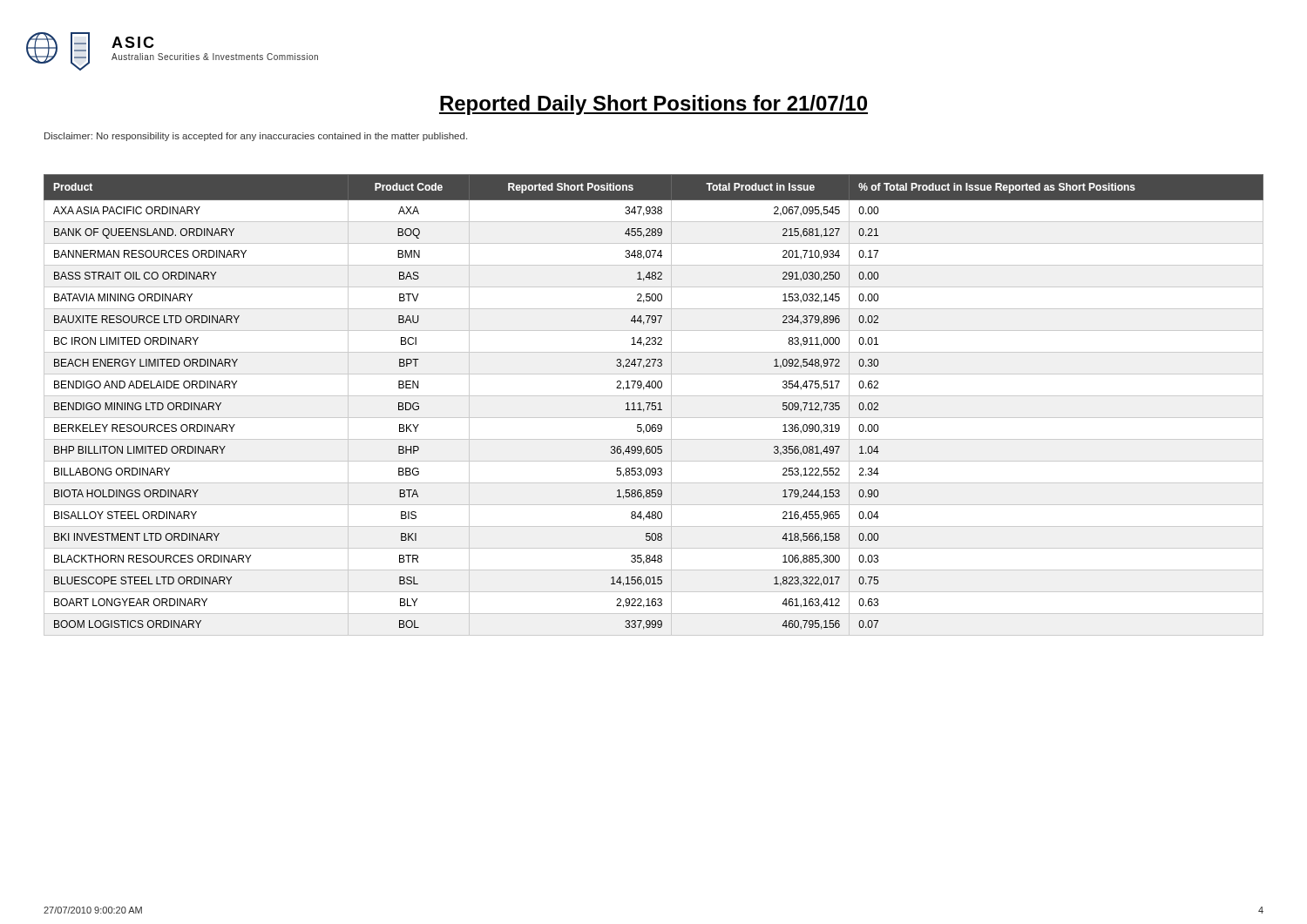
Task: Navigate to the text block starting "Reported Daily Short Positions for"
Action: click(653, 103)
